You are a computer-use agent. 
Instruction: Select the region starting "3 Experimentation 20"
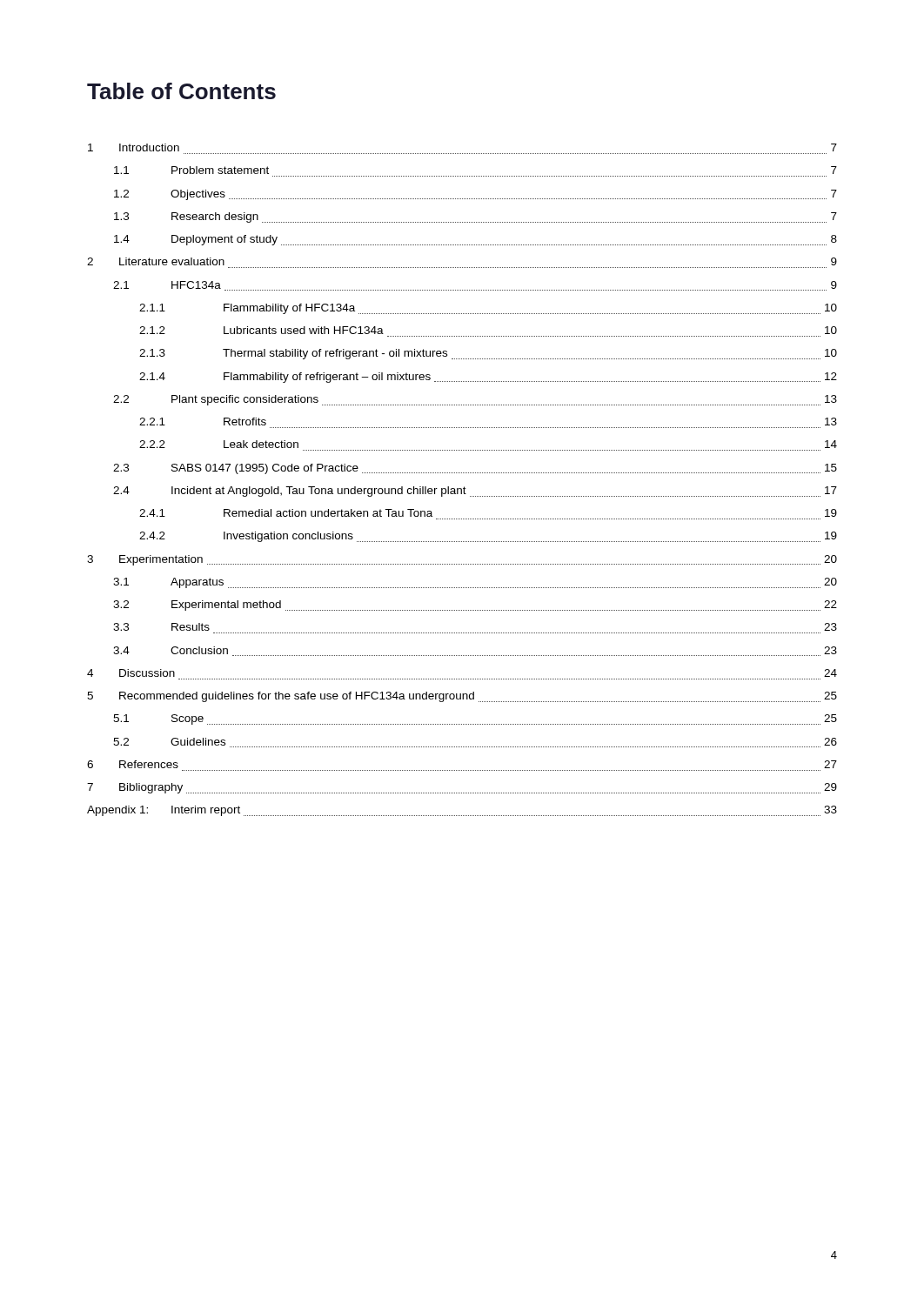coord(462,559)
